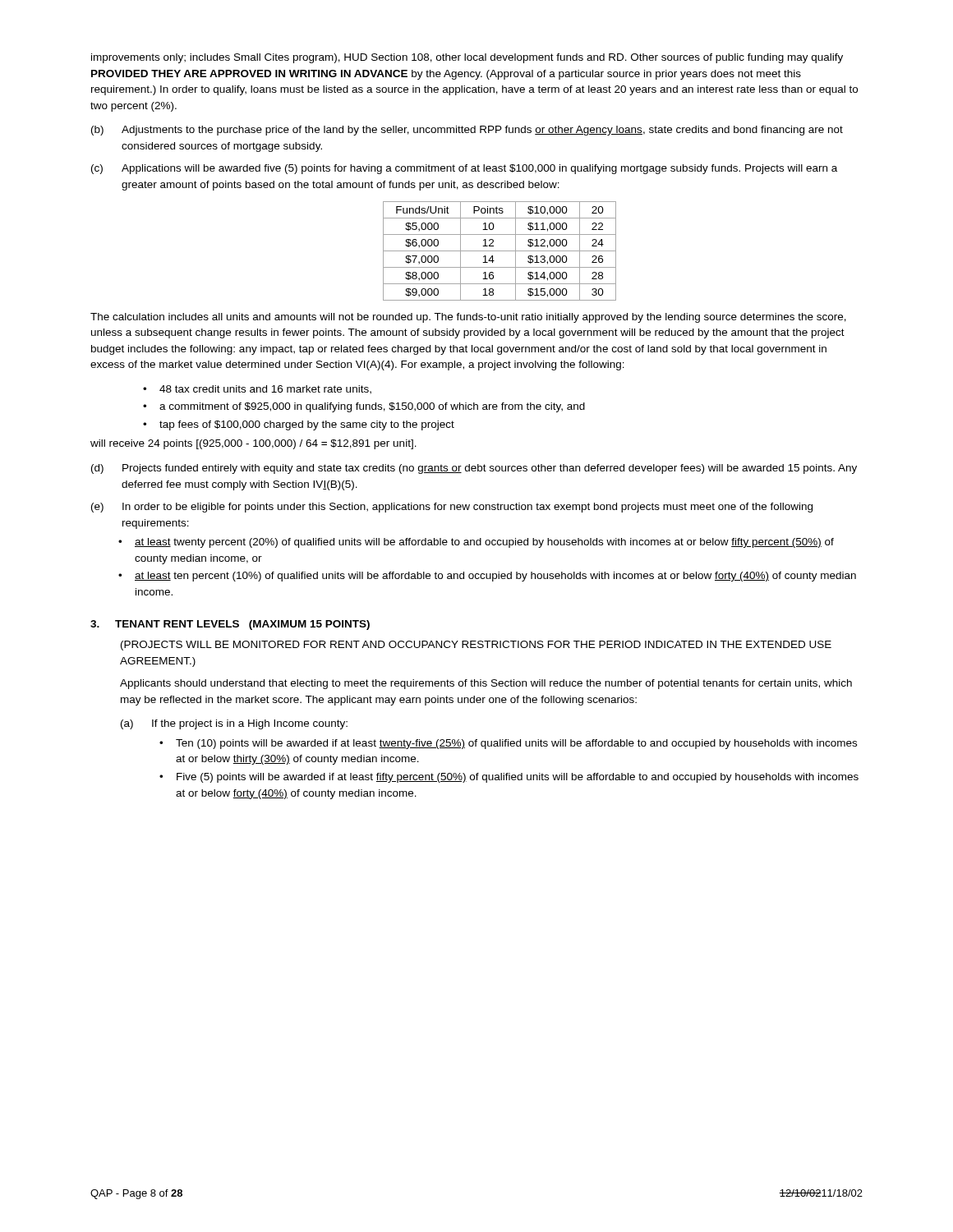This screenshot has height=1232, width=953.
Task: Click on the block starting "will receive 24 points [(925,000 - 100,000) /"
Action: [x=254, y=444]
